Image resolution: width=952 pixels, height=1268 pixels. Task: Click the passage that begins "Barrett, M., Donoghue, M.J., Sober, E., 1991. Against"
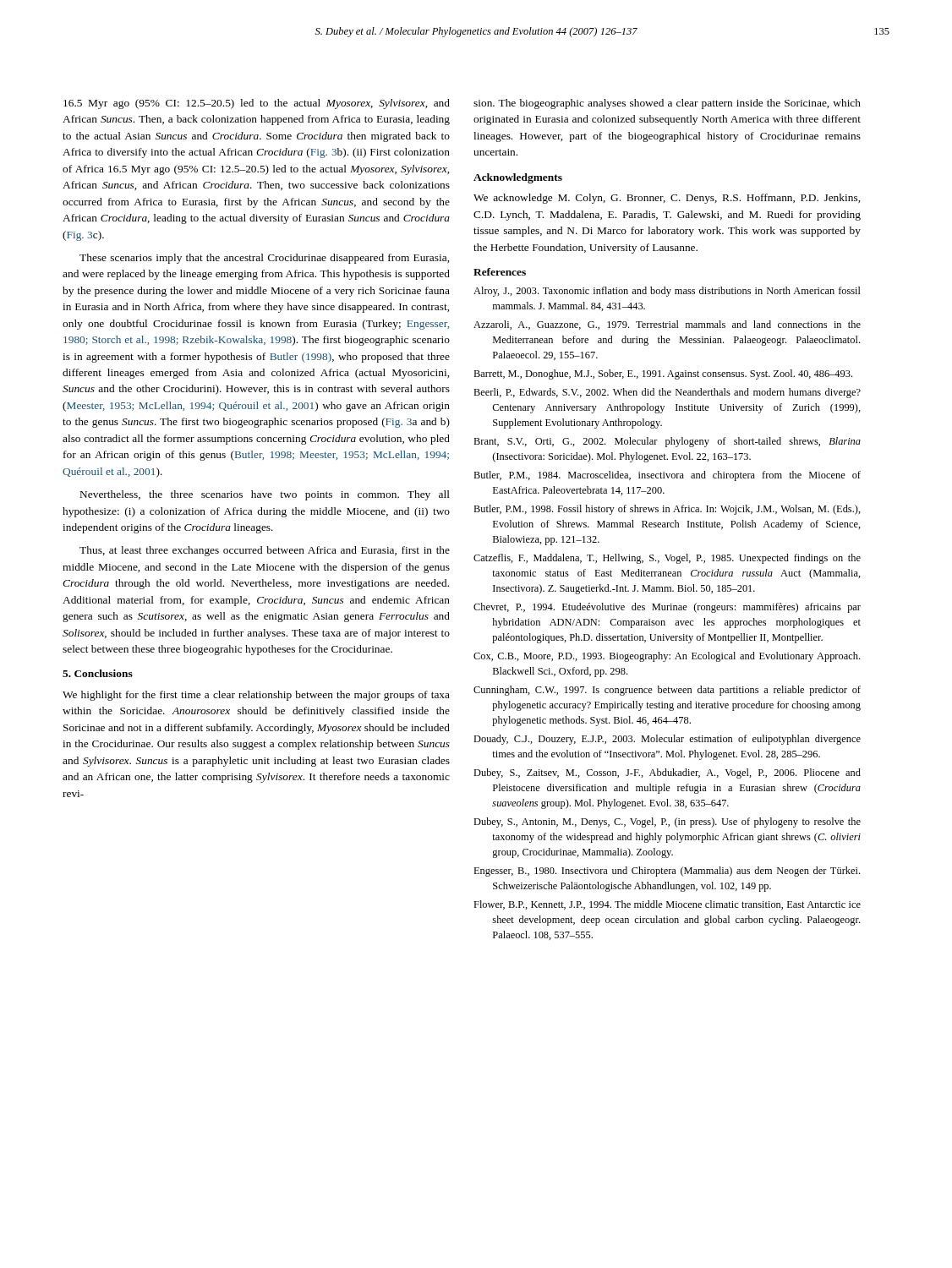(x=663, y=374)
